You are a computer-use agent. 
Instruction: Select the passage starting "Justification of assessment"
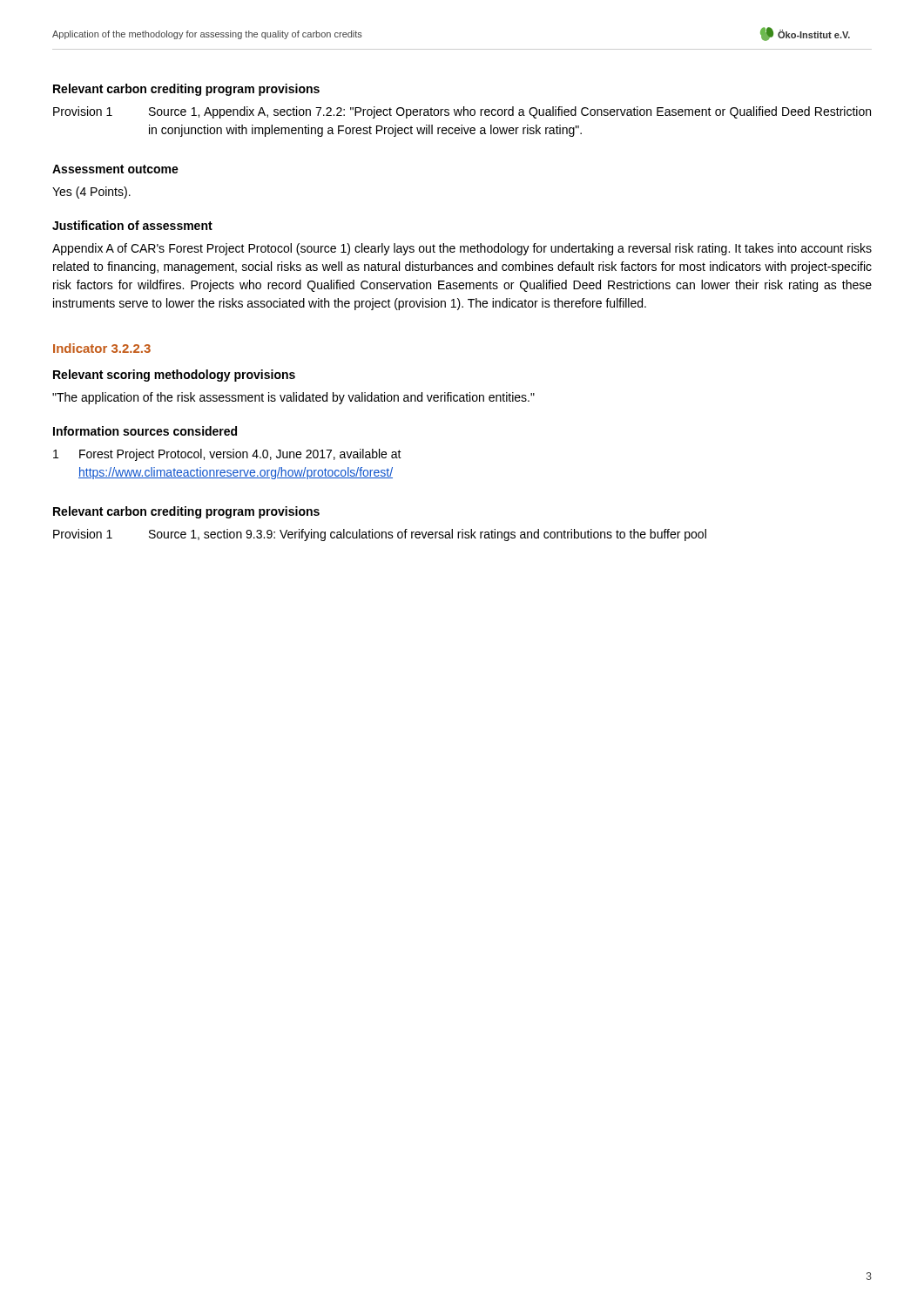[132, 226]
